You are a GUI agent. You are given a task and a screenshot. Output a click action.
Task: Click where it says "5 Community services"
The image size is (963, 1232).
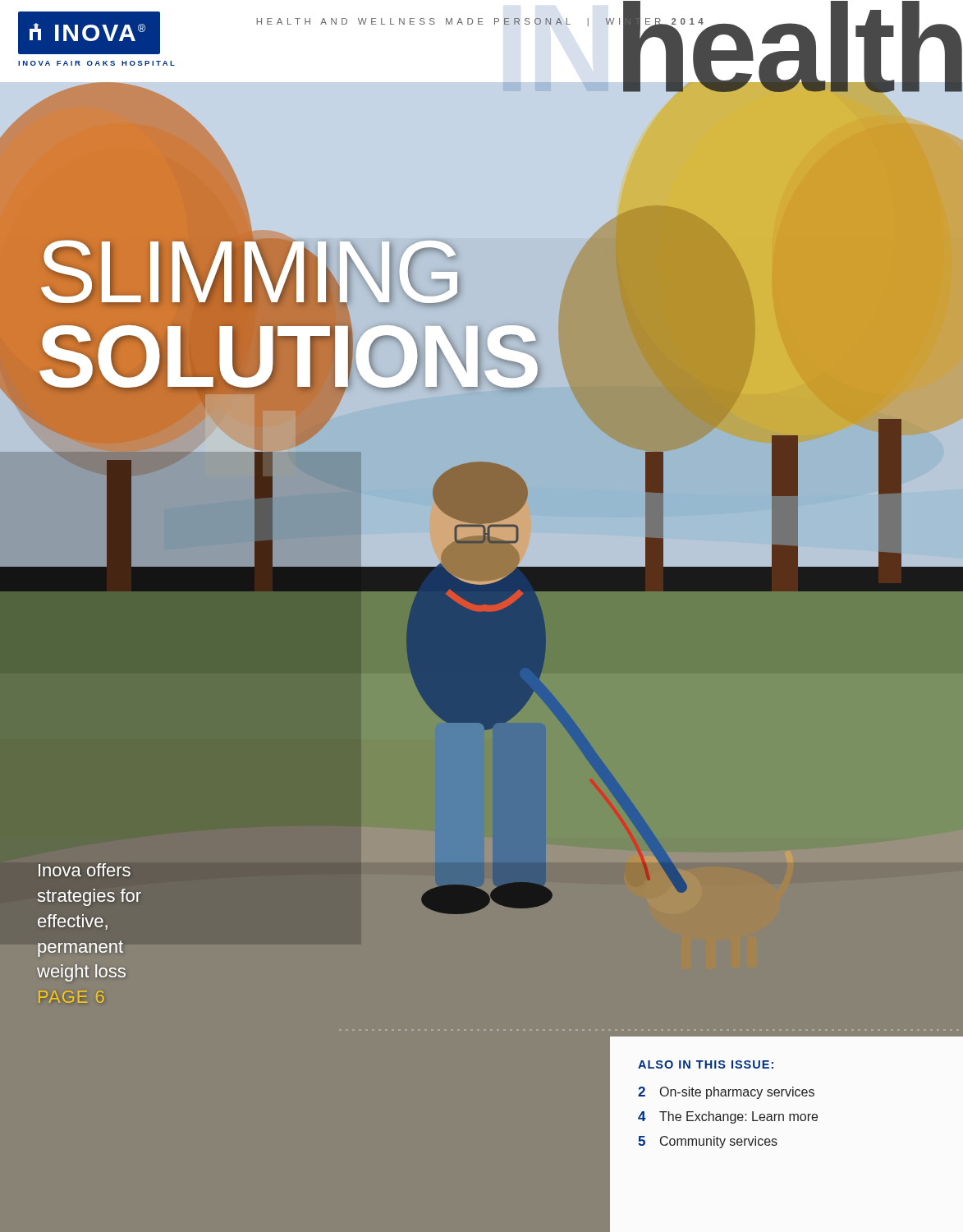click(x=708, y=1142)
